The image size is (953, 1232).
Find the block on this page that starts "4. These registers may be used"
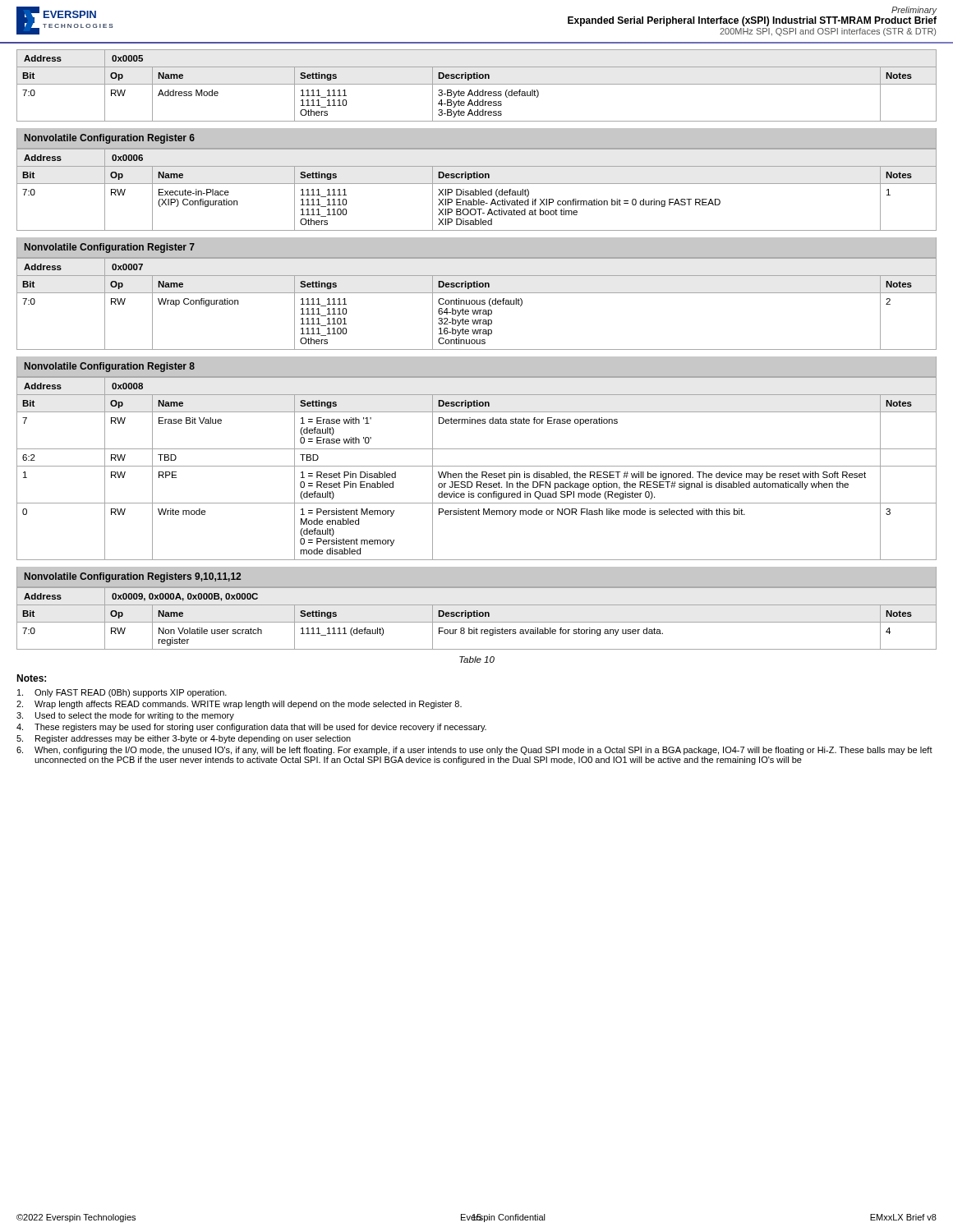click(252, 727)
